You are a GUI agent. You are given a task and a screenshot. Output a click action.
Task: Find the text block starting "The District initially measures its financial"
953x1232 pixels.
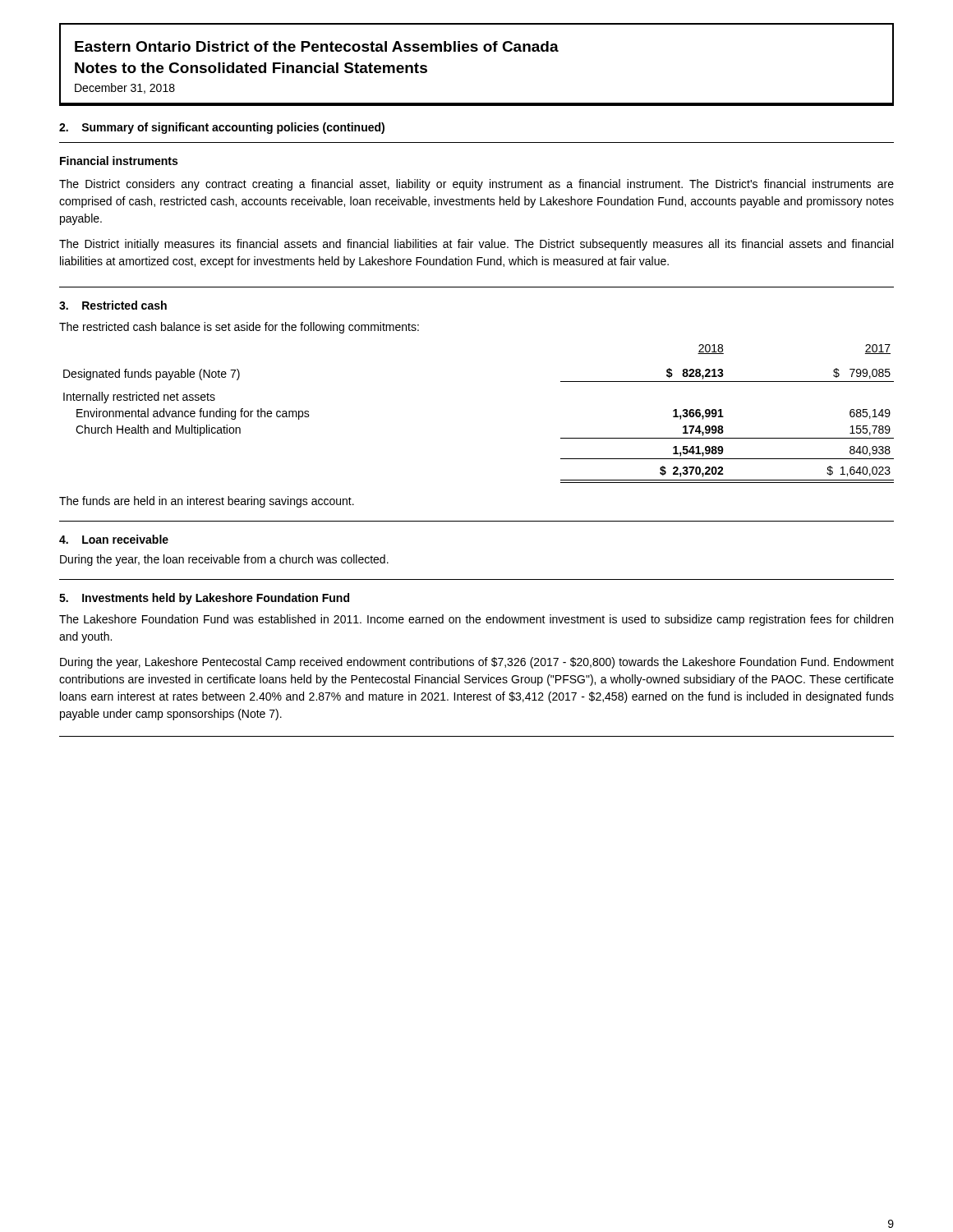tap(476, 253)
